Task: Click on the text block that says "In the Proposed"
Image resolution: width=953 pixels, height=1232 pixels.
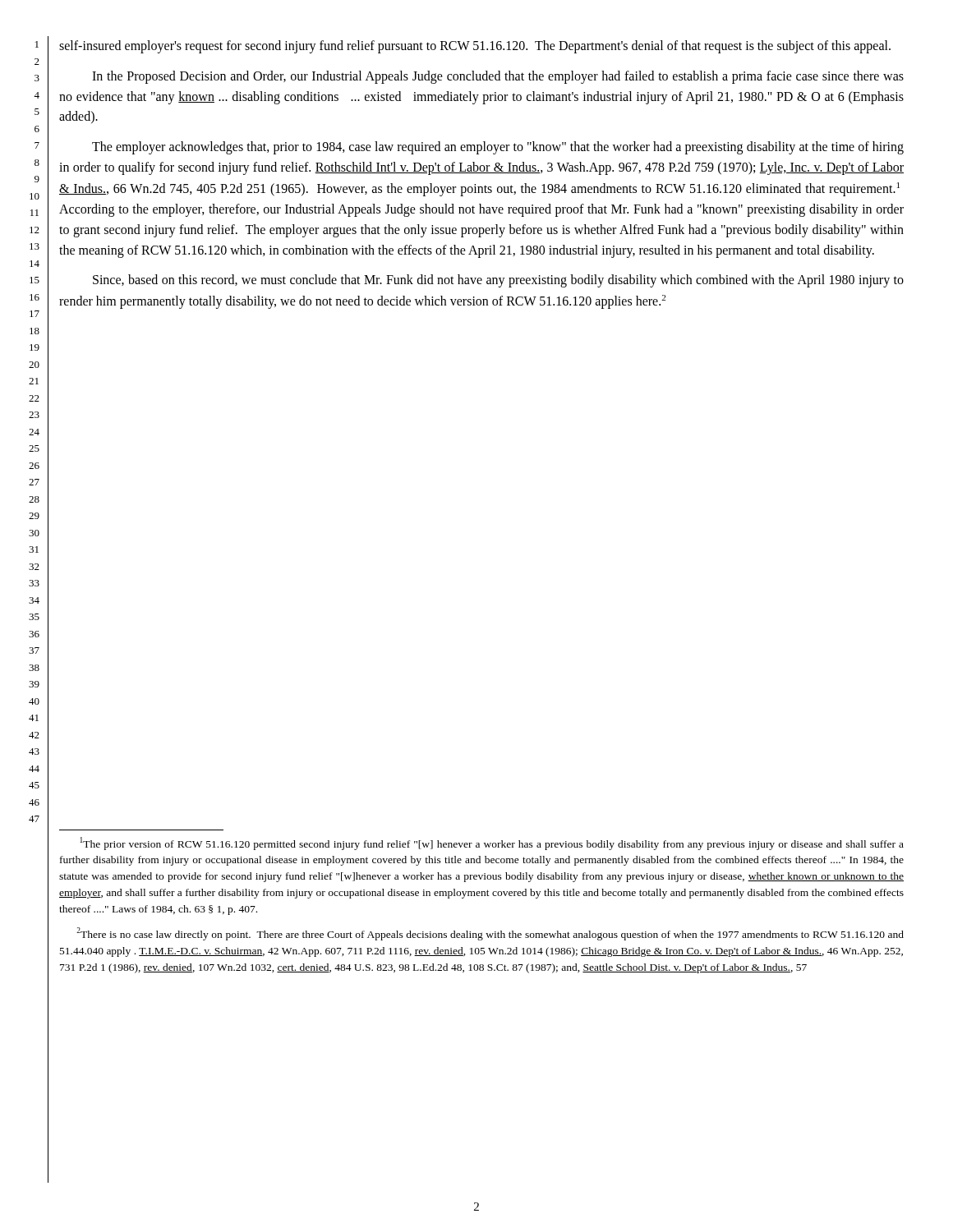Action: click(481, 96)
